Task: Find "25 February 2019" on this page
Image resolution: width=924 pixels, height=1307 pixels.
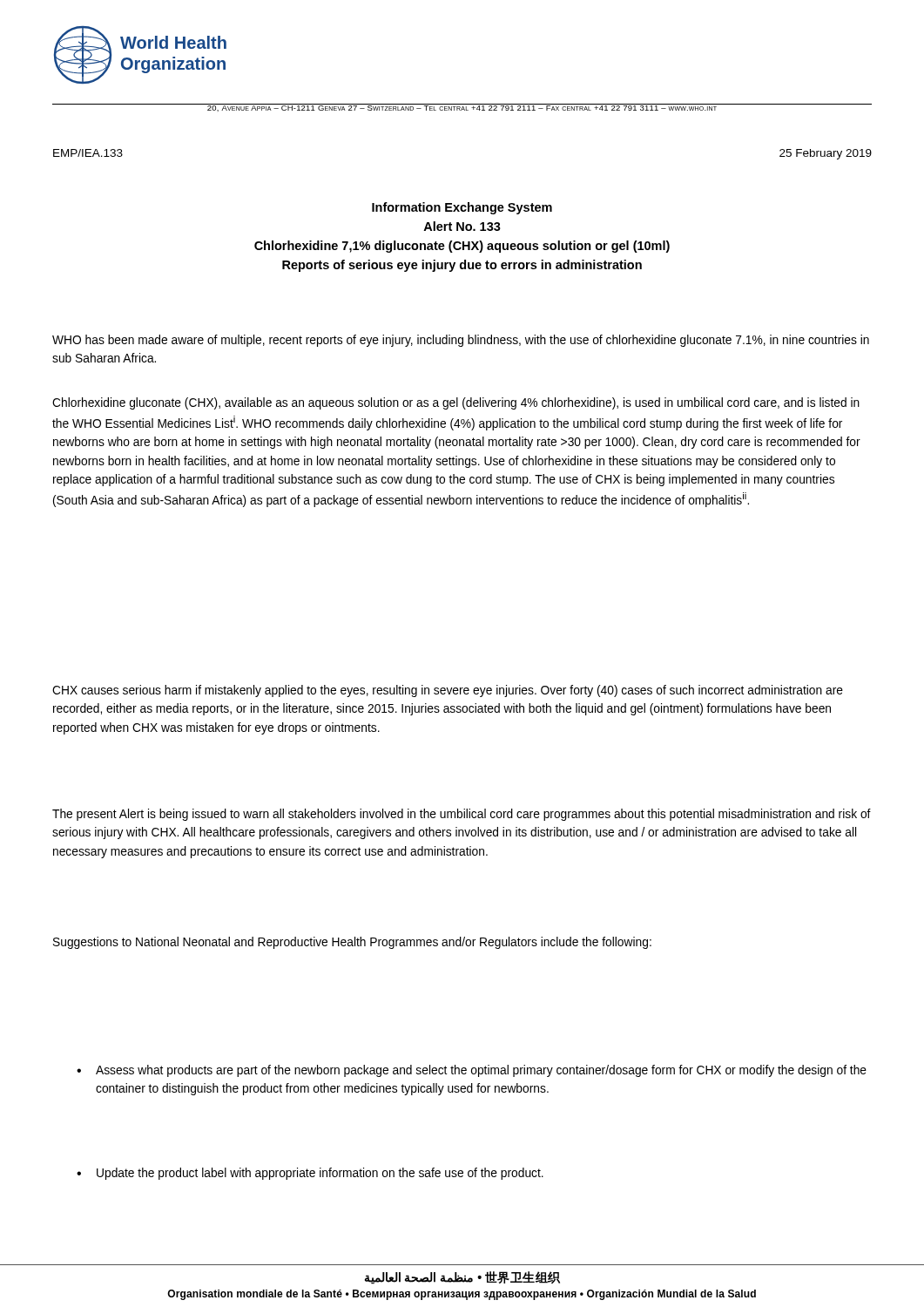Action: pos(825,153)
